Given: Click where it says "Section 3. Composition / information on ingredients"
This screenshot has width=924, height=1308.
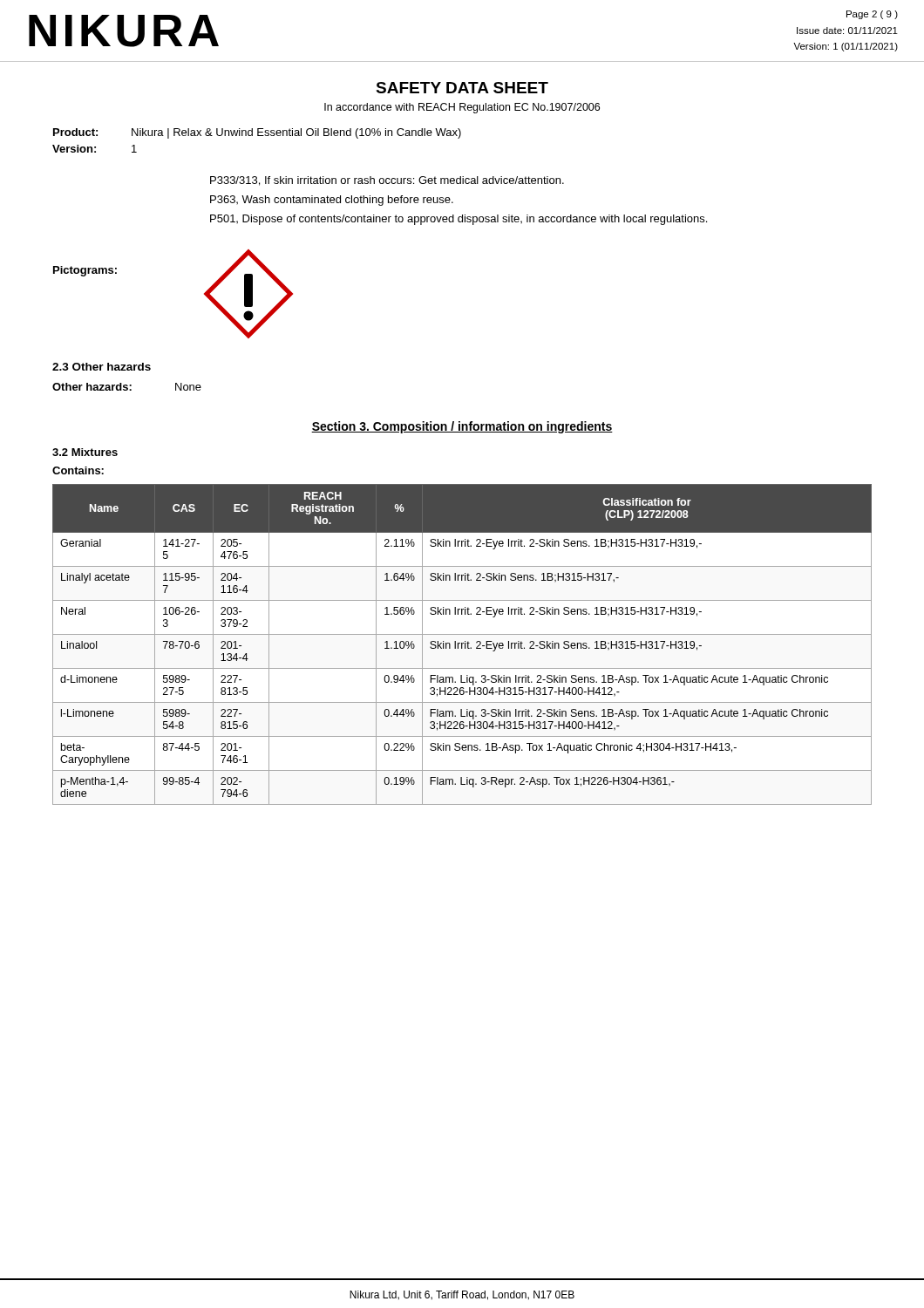Looking at the screenshot, I should [x=462, y=427].
